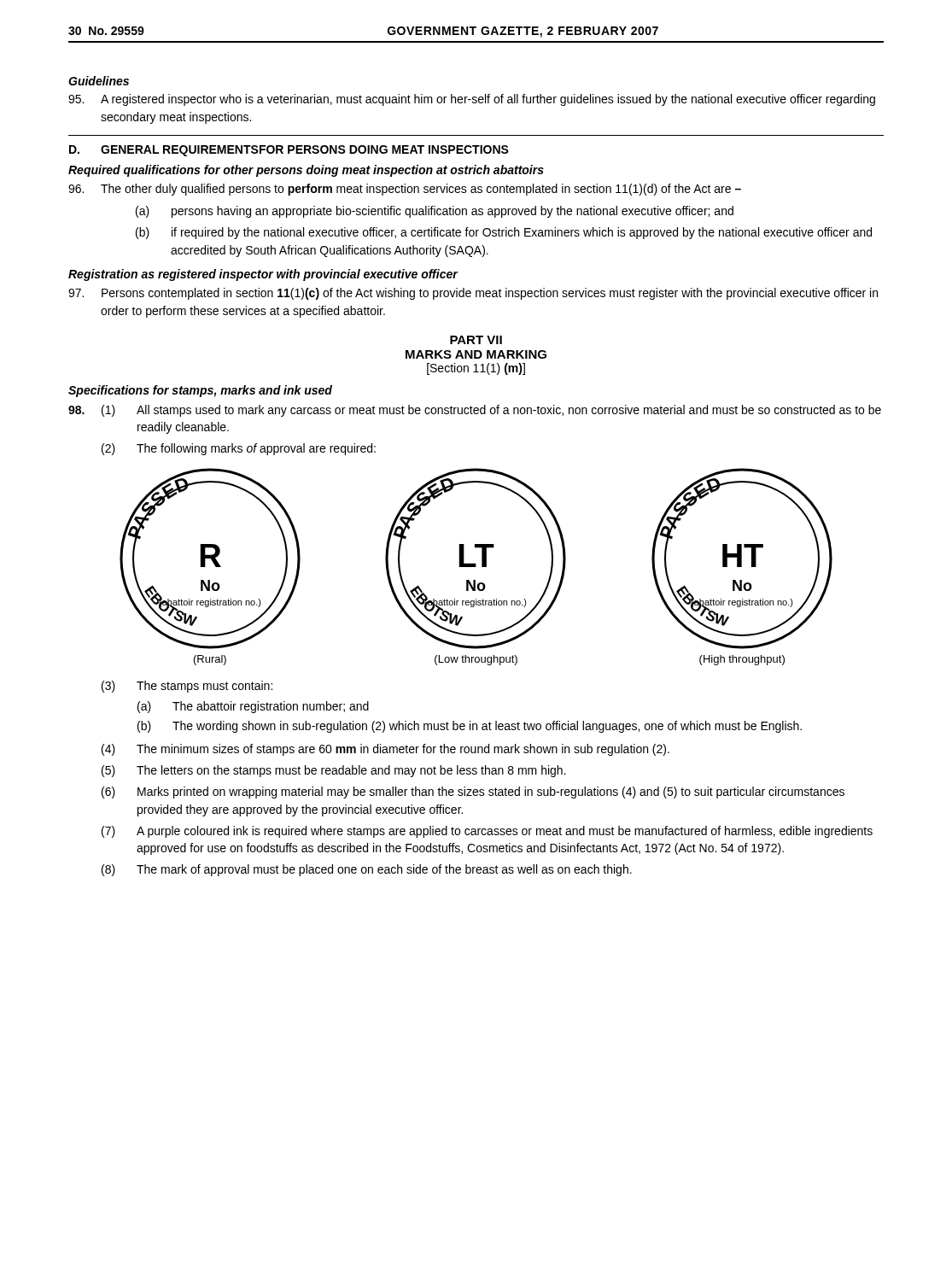Image resolution: width=952 pixels, height=1281 pixels.
Task: Select the text starting "(b) The wording shown in sub-regulation (2) which"
Action: [x=470, y=726]
